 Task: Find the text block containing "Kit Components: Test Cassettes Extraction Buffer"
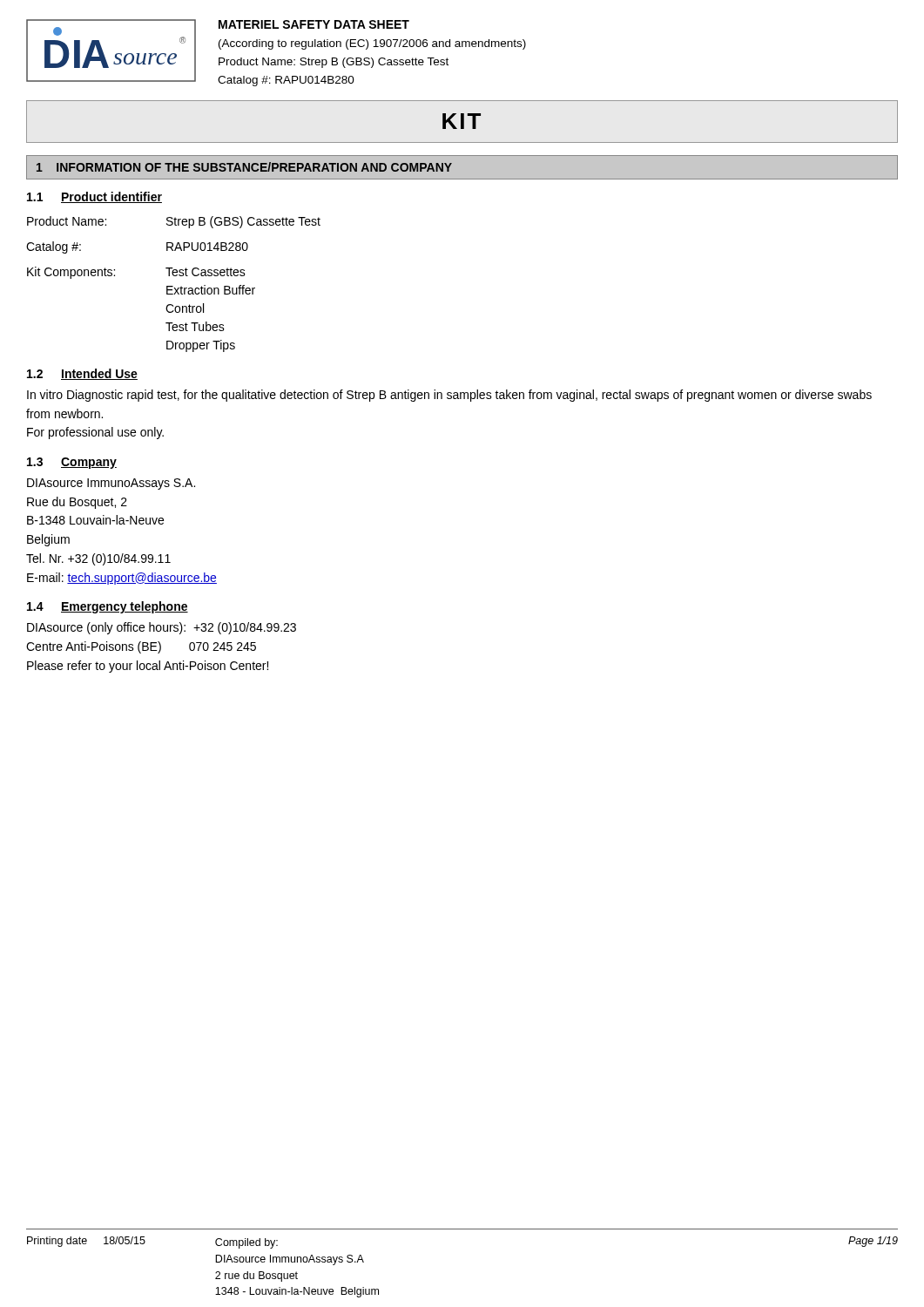[71, 272]
